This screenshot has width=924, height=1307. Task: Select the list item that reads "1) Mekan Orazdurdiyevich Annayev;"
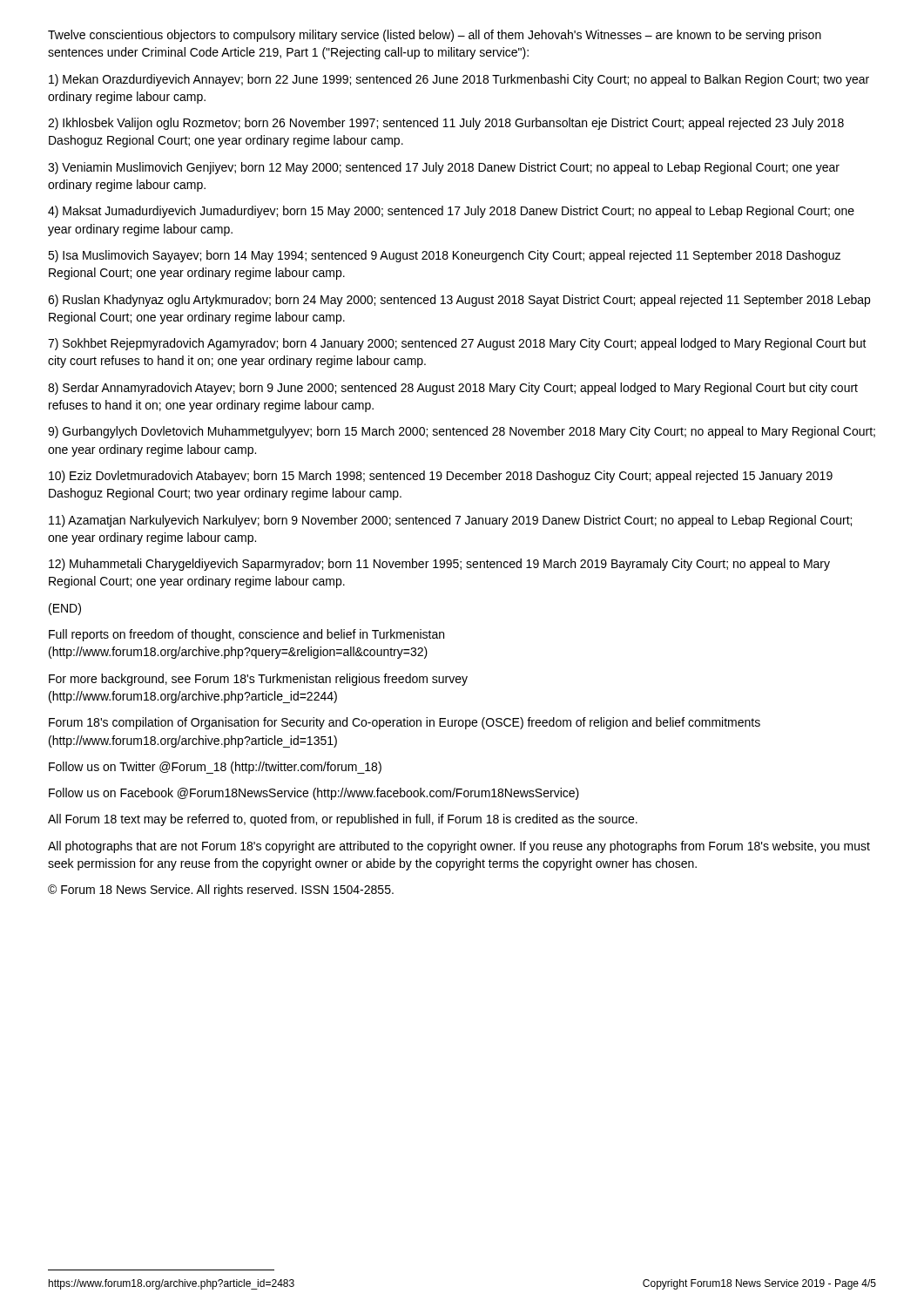459,88
